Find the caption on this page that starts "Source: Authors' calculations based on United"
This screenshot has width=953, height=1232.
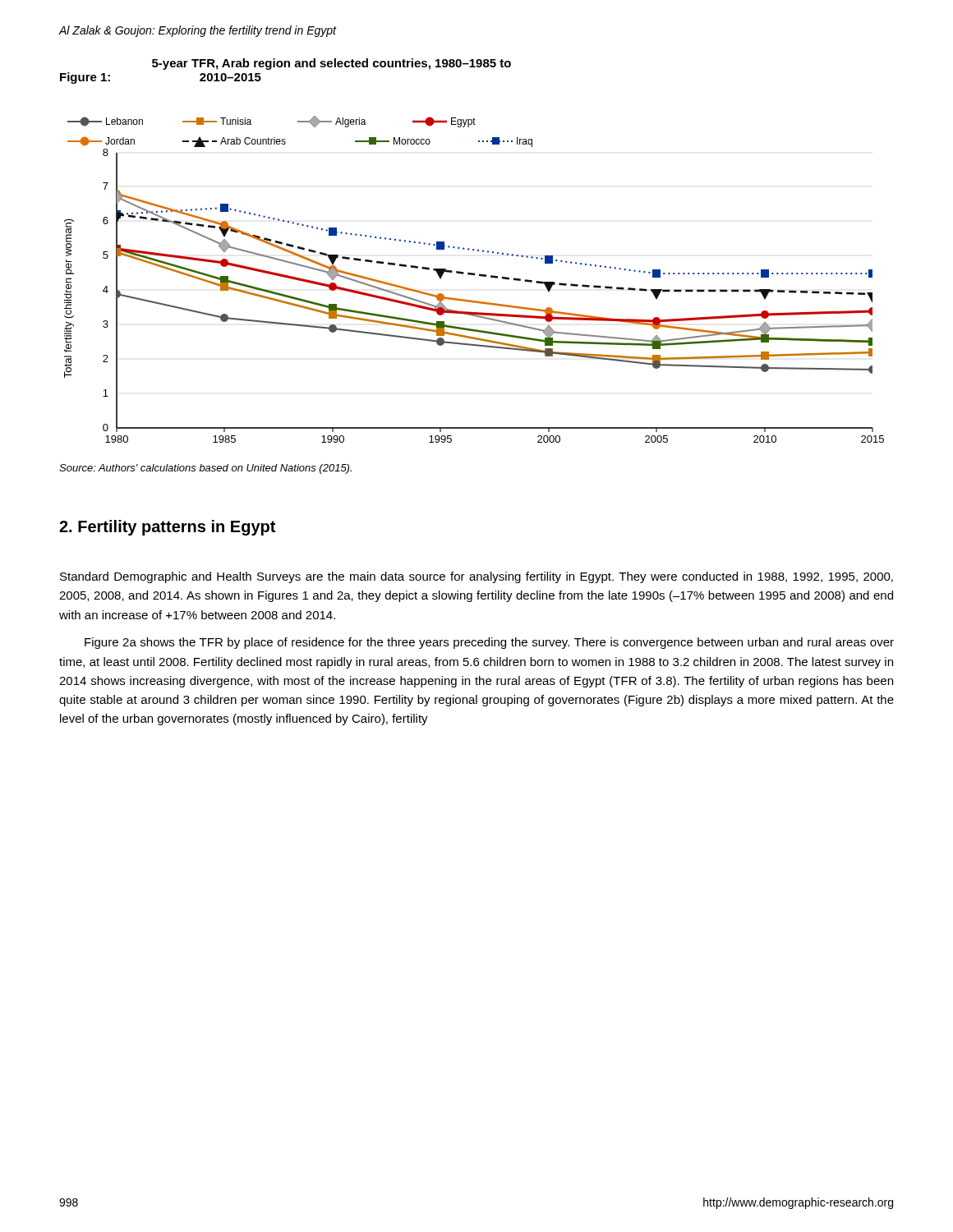tap(206, 468)
